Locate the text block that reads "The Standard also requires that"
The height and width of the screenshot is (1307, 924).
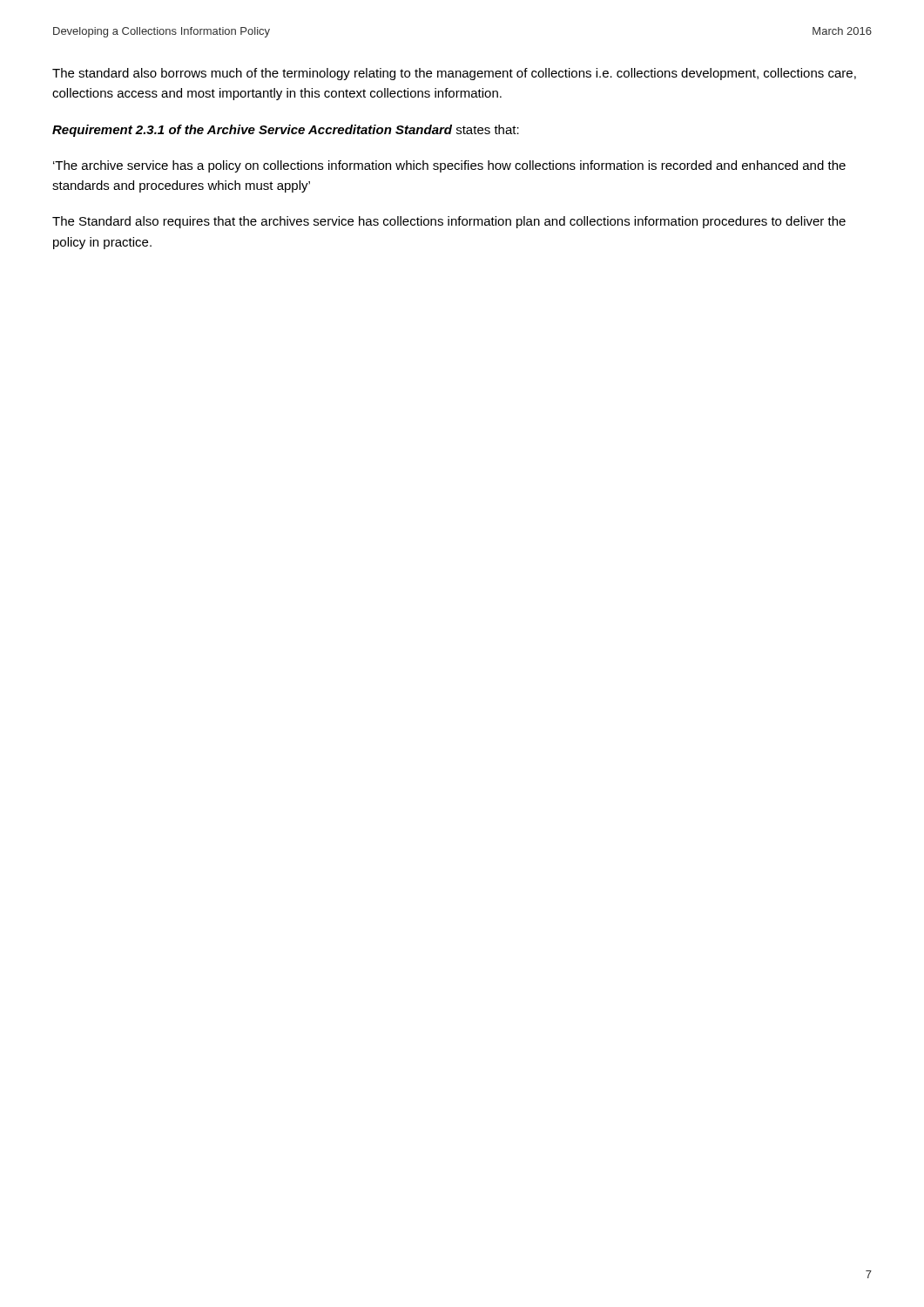tap(449, 231)
